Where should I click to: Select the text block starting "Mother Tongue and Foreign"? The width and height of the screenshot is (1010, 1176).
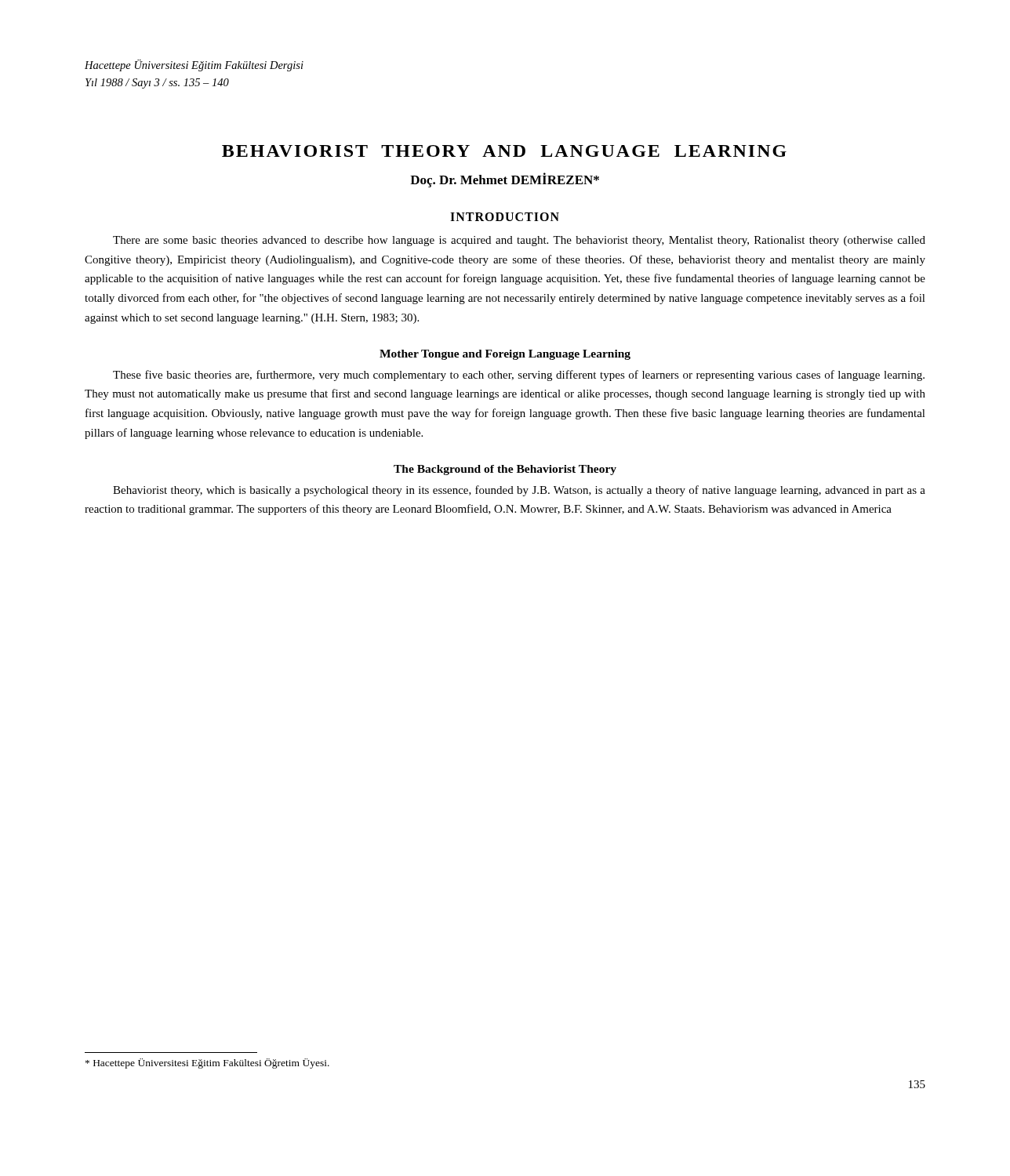tap(505, 353)
